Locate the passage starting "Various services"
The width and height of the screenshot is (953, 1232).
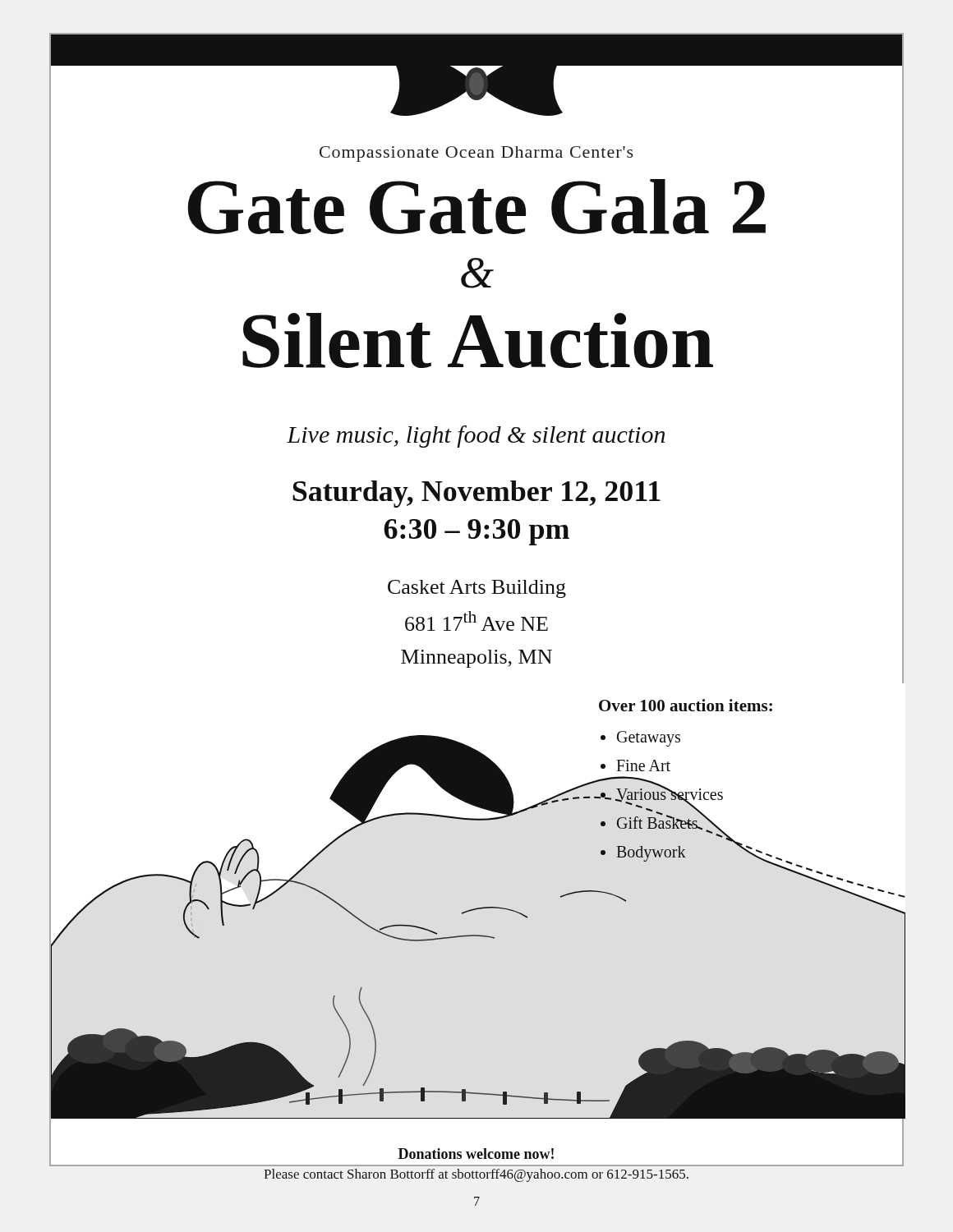coord(670,794)
